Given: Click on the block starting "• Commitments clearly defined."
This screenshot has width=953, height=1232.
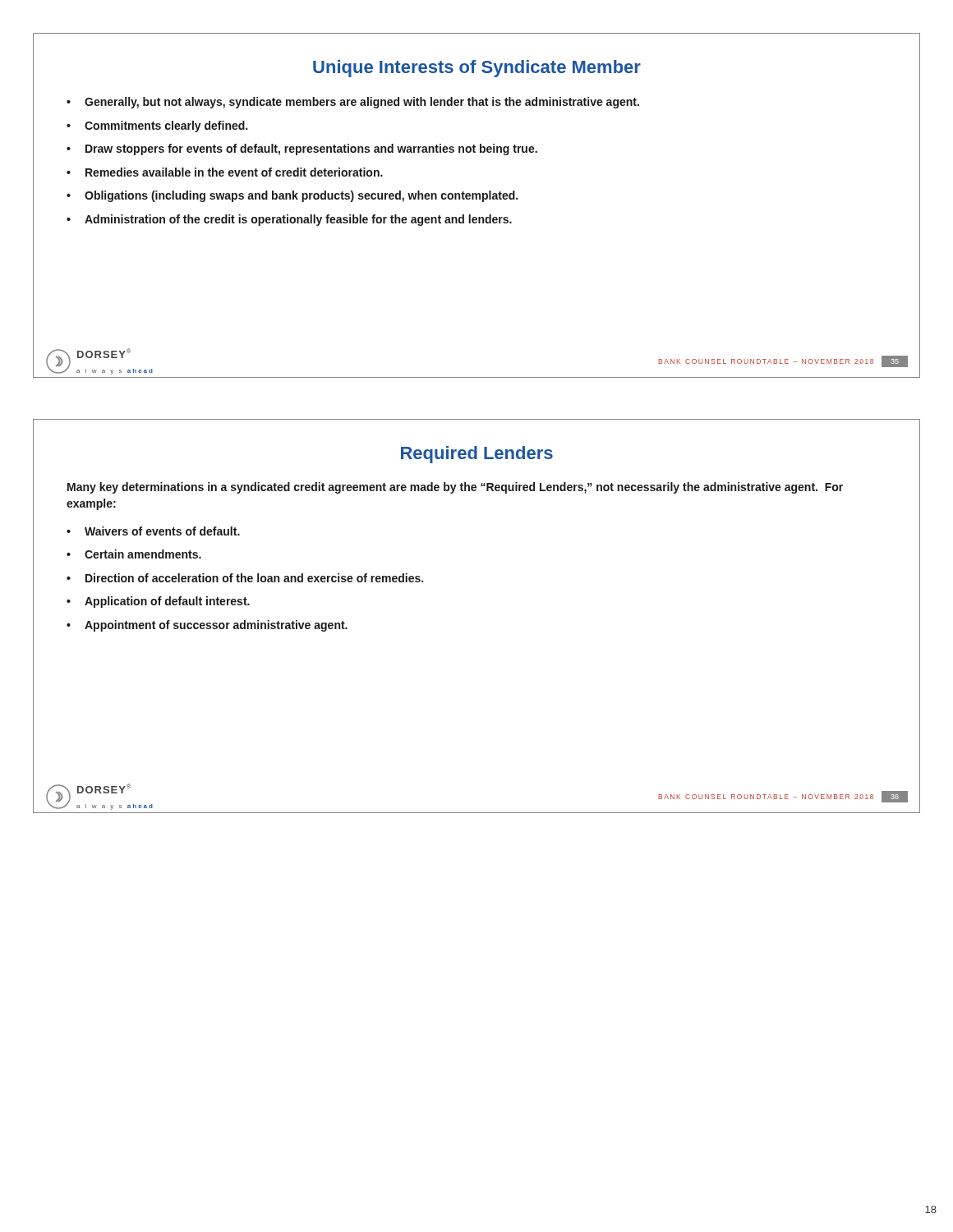Looking at the screenshot, I should pos(157,126).
